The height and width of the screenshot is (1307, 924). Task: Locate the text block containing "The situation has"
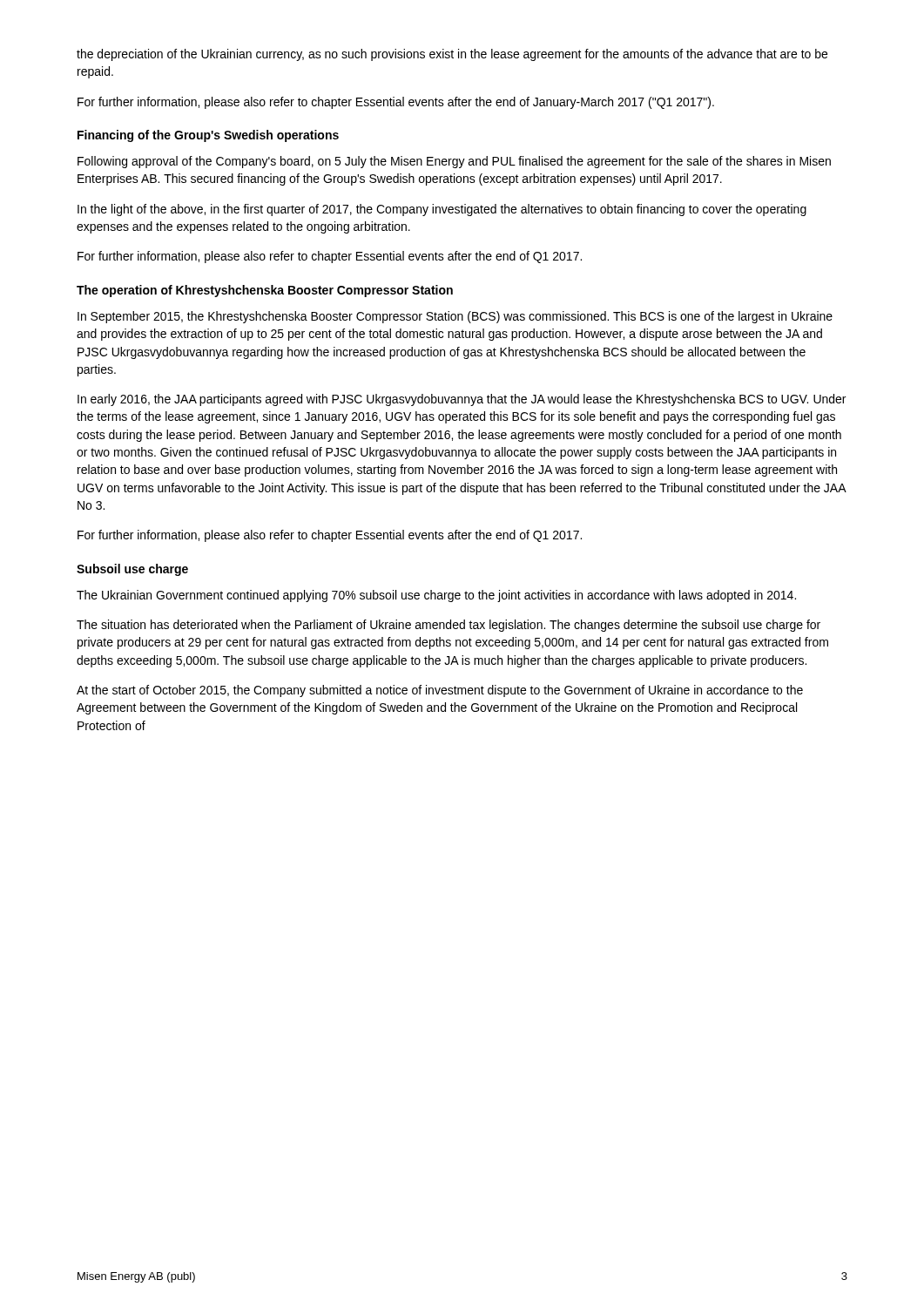tap(462, 643)
